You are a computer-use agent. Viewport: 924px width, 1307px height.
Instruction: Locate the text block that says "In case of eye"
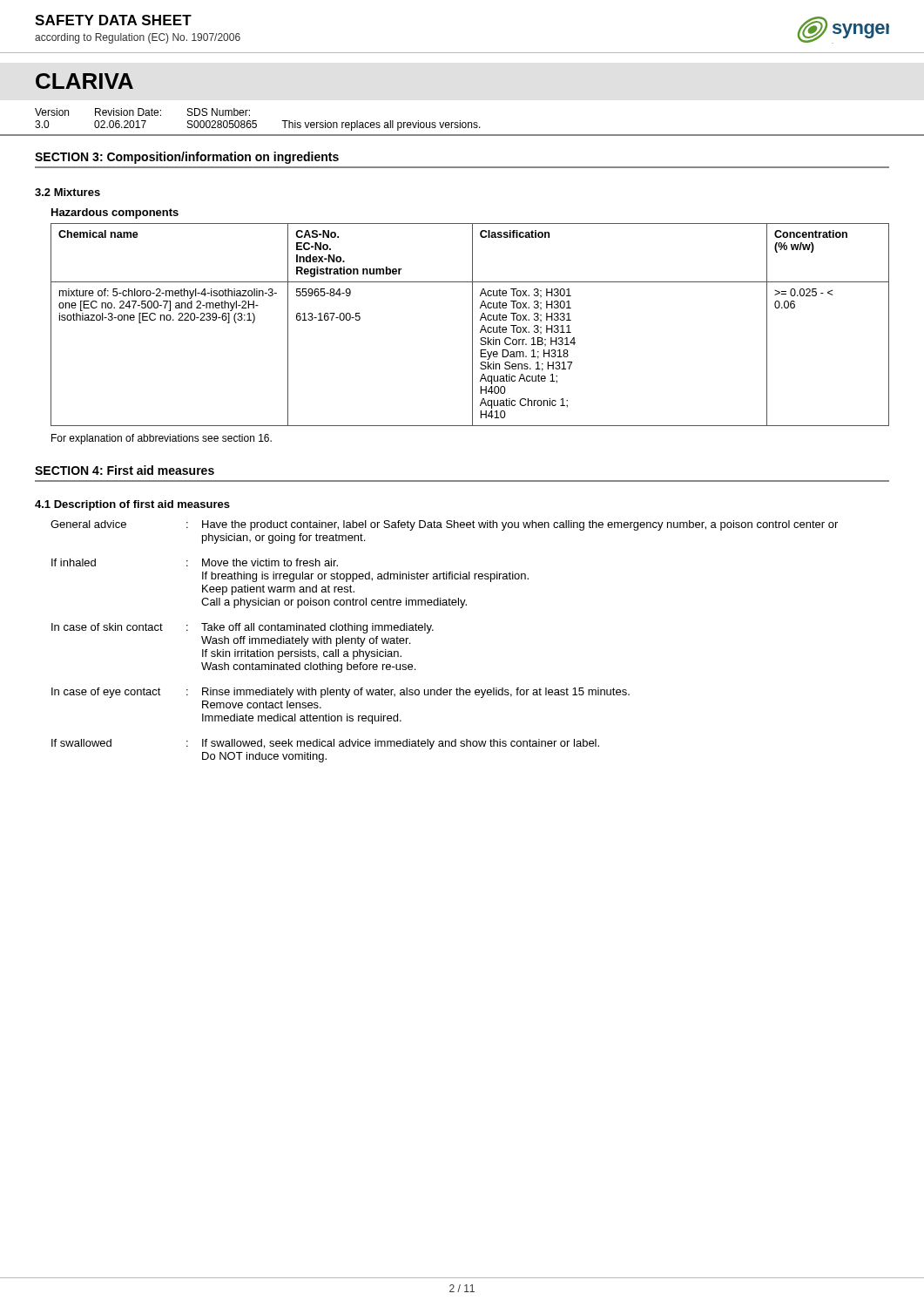coord(470,704)
